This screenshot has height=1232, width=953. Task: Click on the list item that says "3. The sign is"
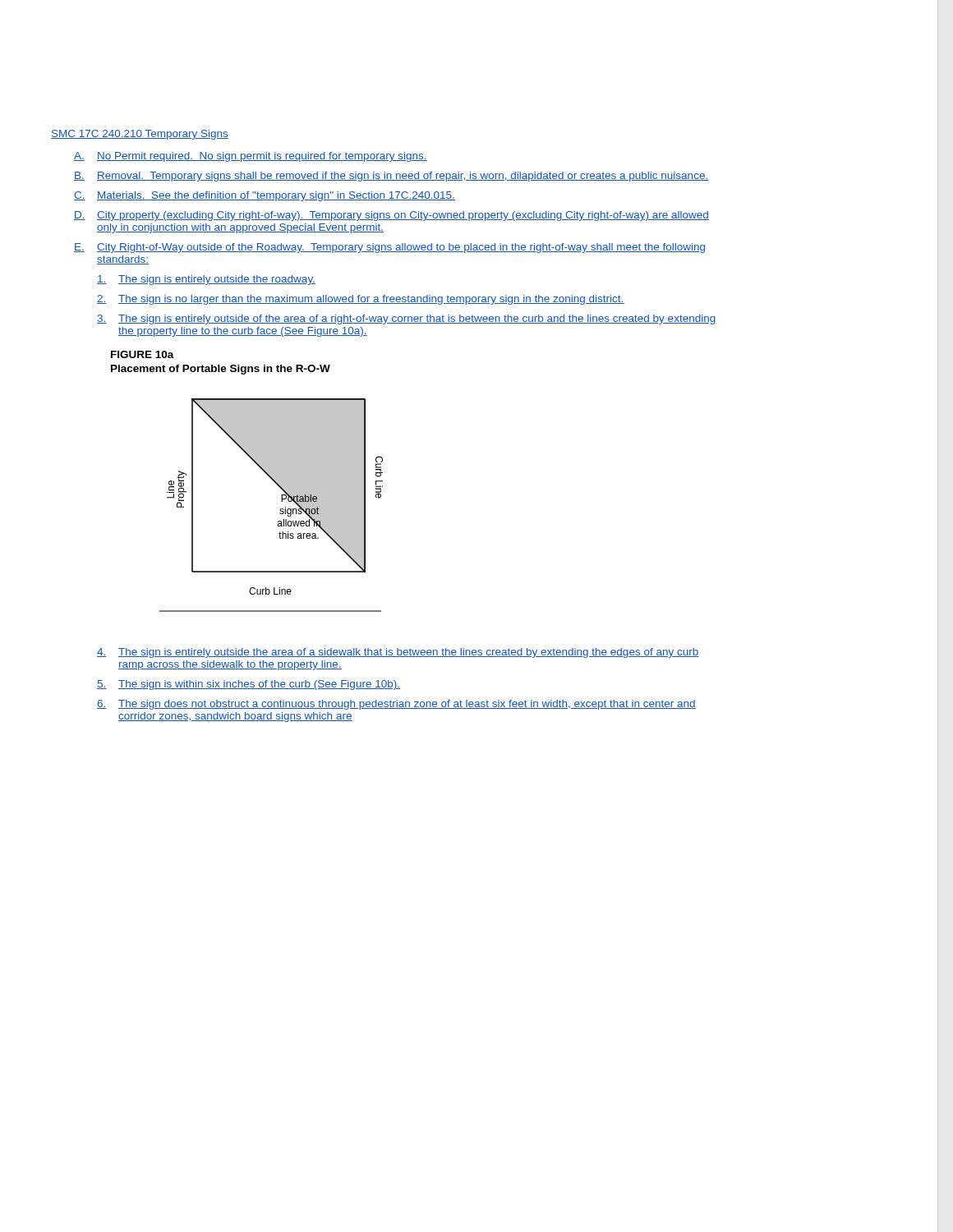click(411, 324)
